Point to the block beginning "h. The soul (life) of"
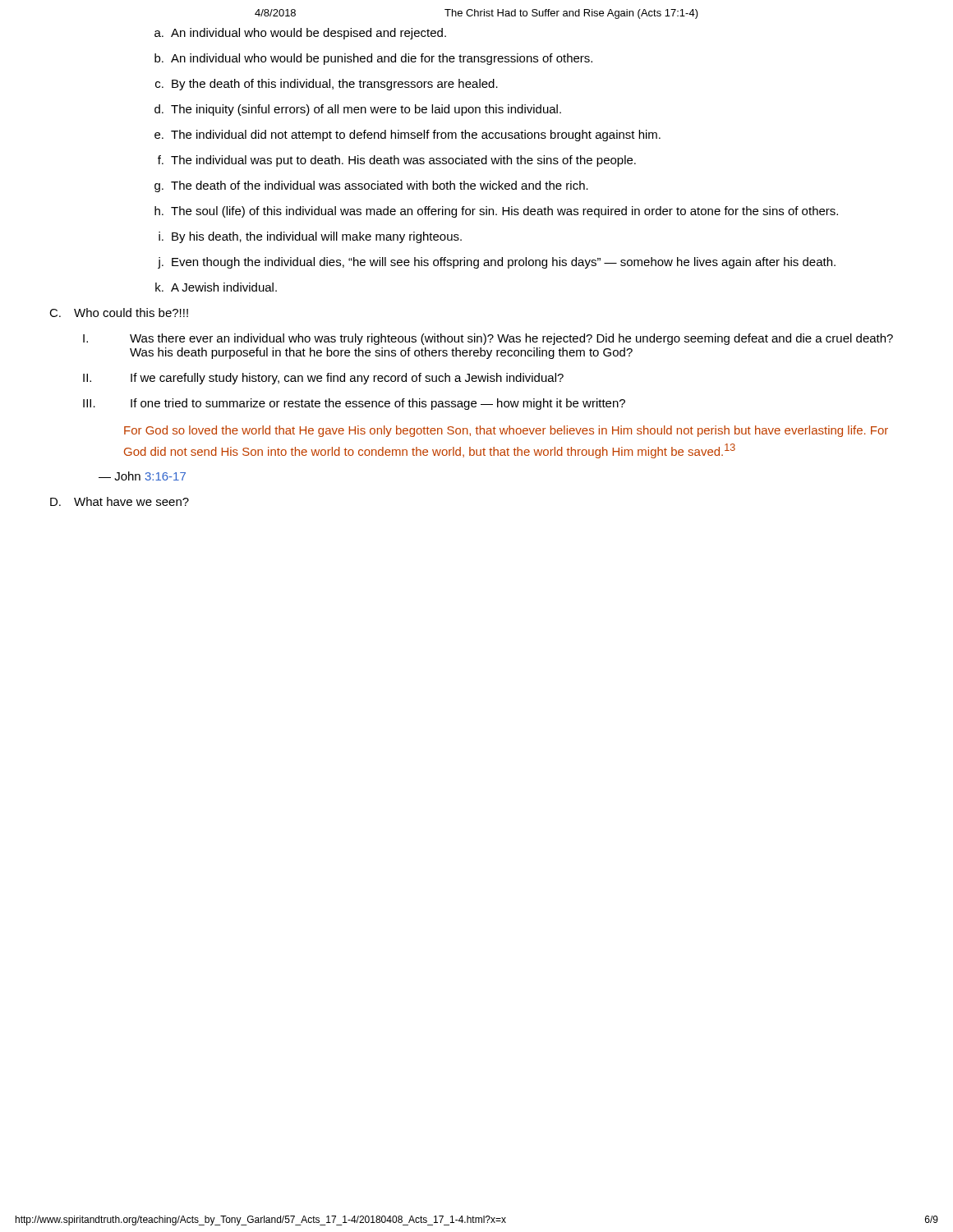The width and height of the screenshot is (953, 1232). (509, 211)
